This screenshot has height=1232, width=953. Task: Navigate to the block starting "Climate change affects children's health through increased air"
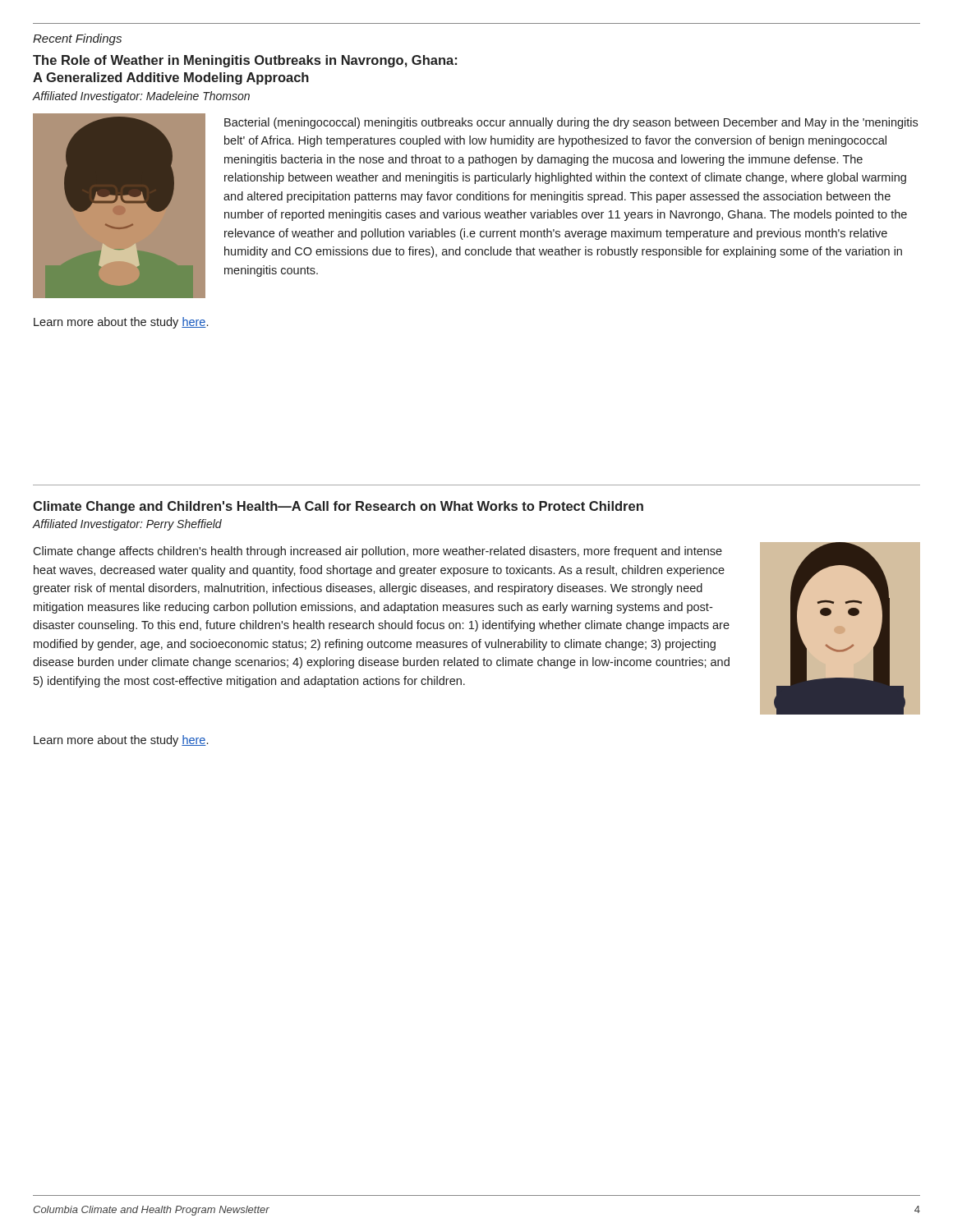point(382,616)
